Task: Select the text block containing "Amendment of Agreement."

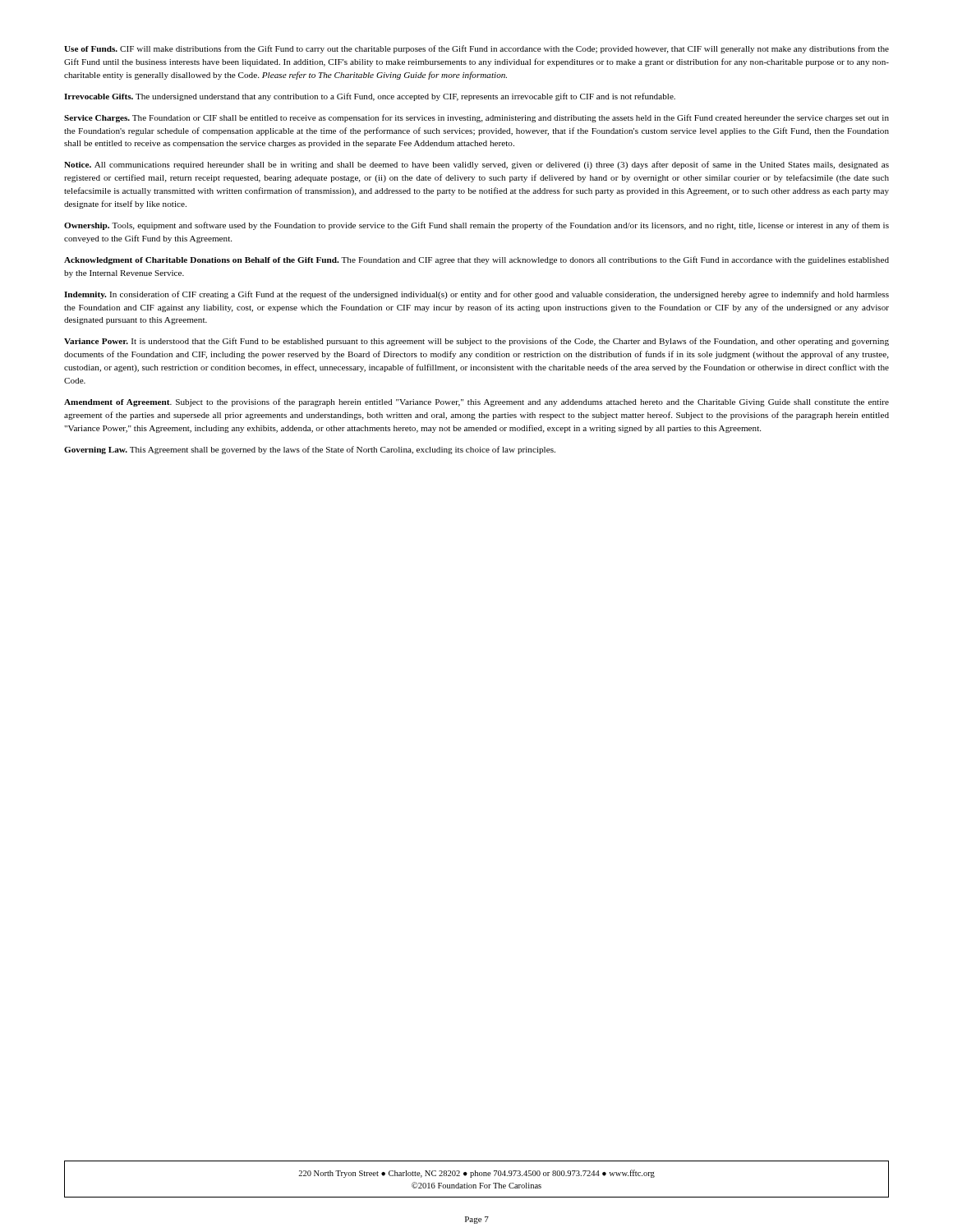Action: pos(476,415)
